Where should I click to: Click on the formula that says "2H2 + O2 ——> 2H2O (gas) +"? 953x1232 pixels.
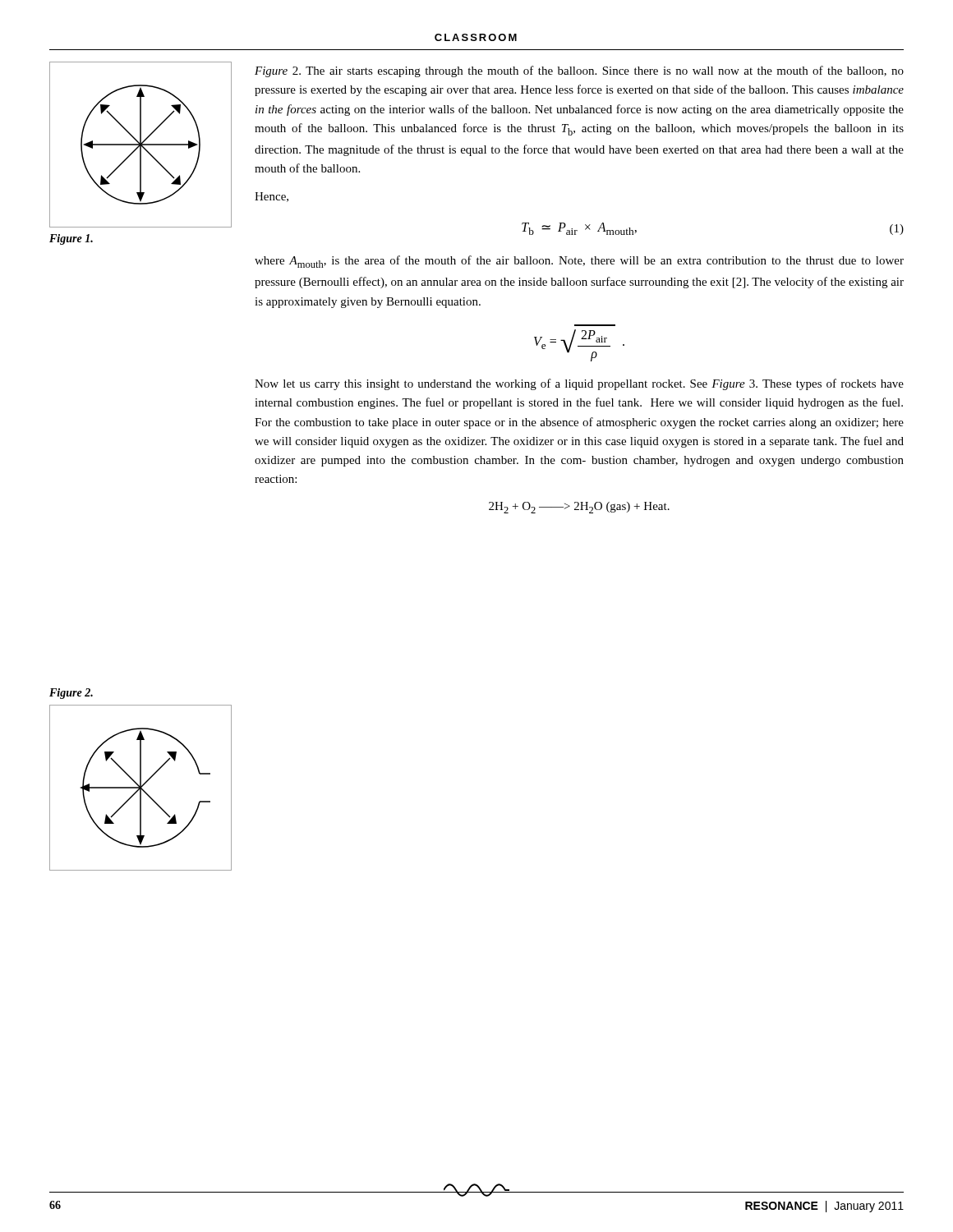pos(579,507)
